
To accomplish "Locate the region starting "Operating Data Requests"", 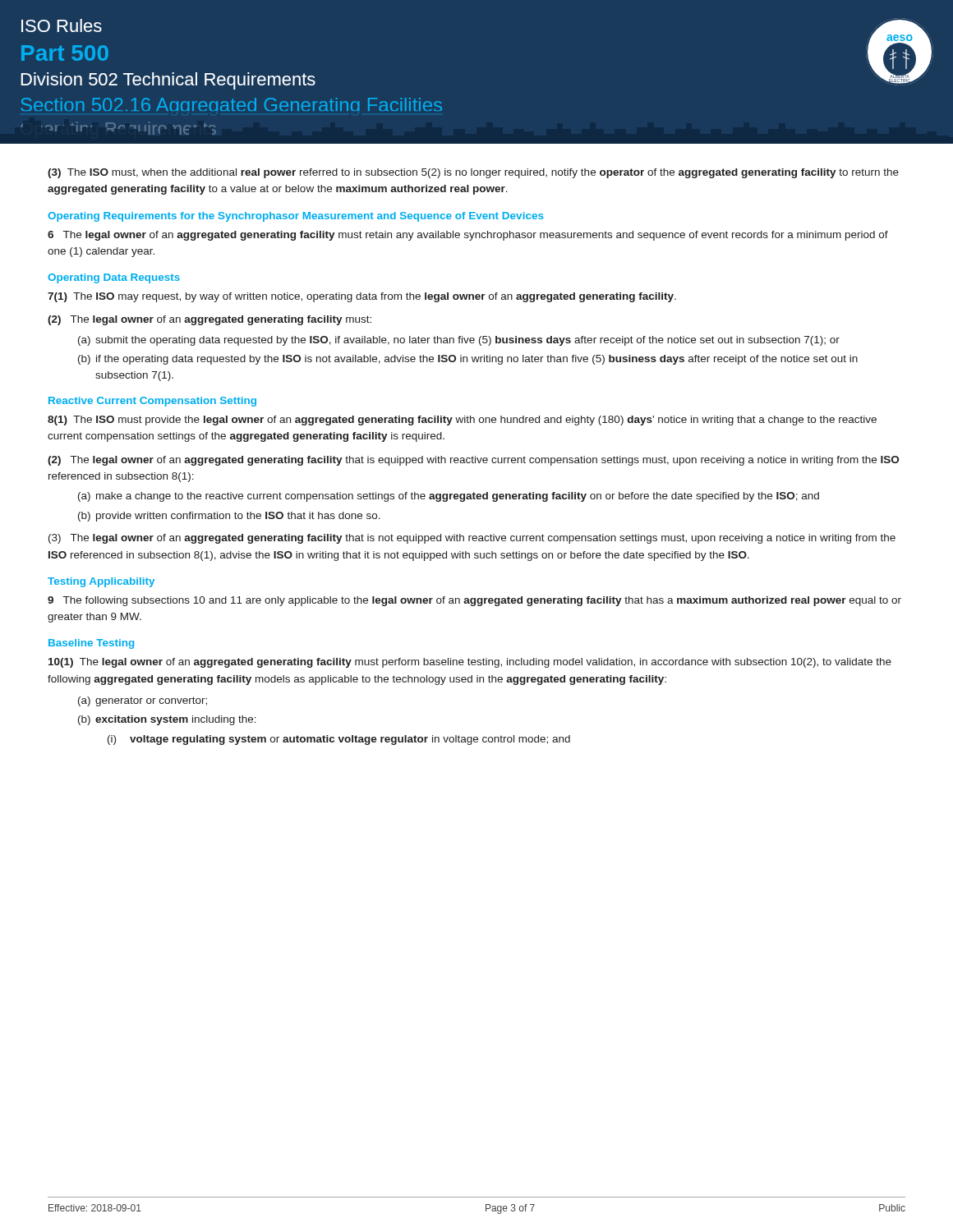I will (x=114, y=277).
